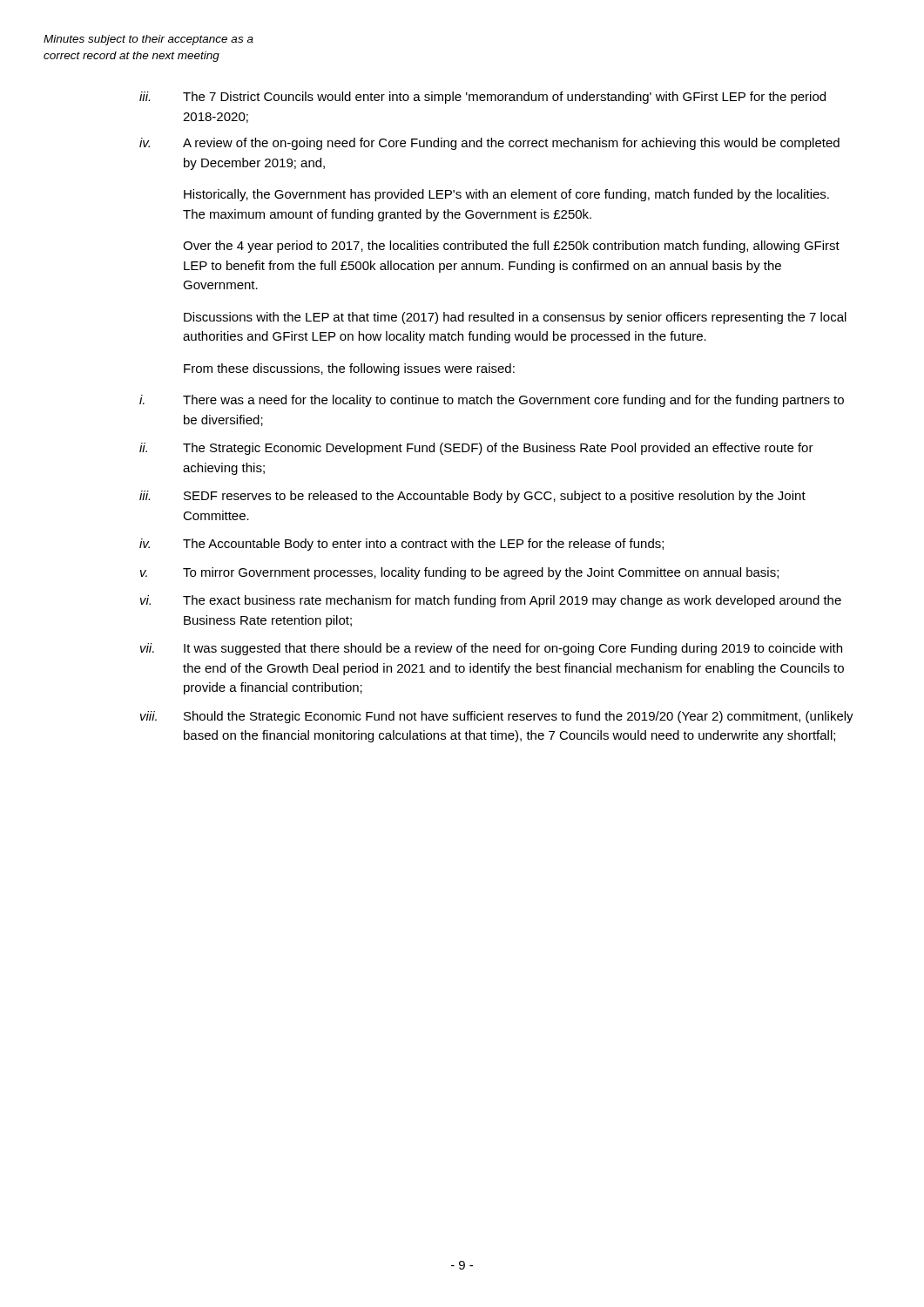The width and height of the screenshot is (924, 1307).
Task: Select the text block that says "From these discussions, the following issues were"
Action: pos(349,368)
